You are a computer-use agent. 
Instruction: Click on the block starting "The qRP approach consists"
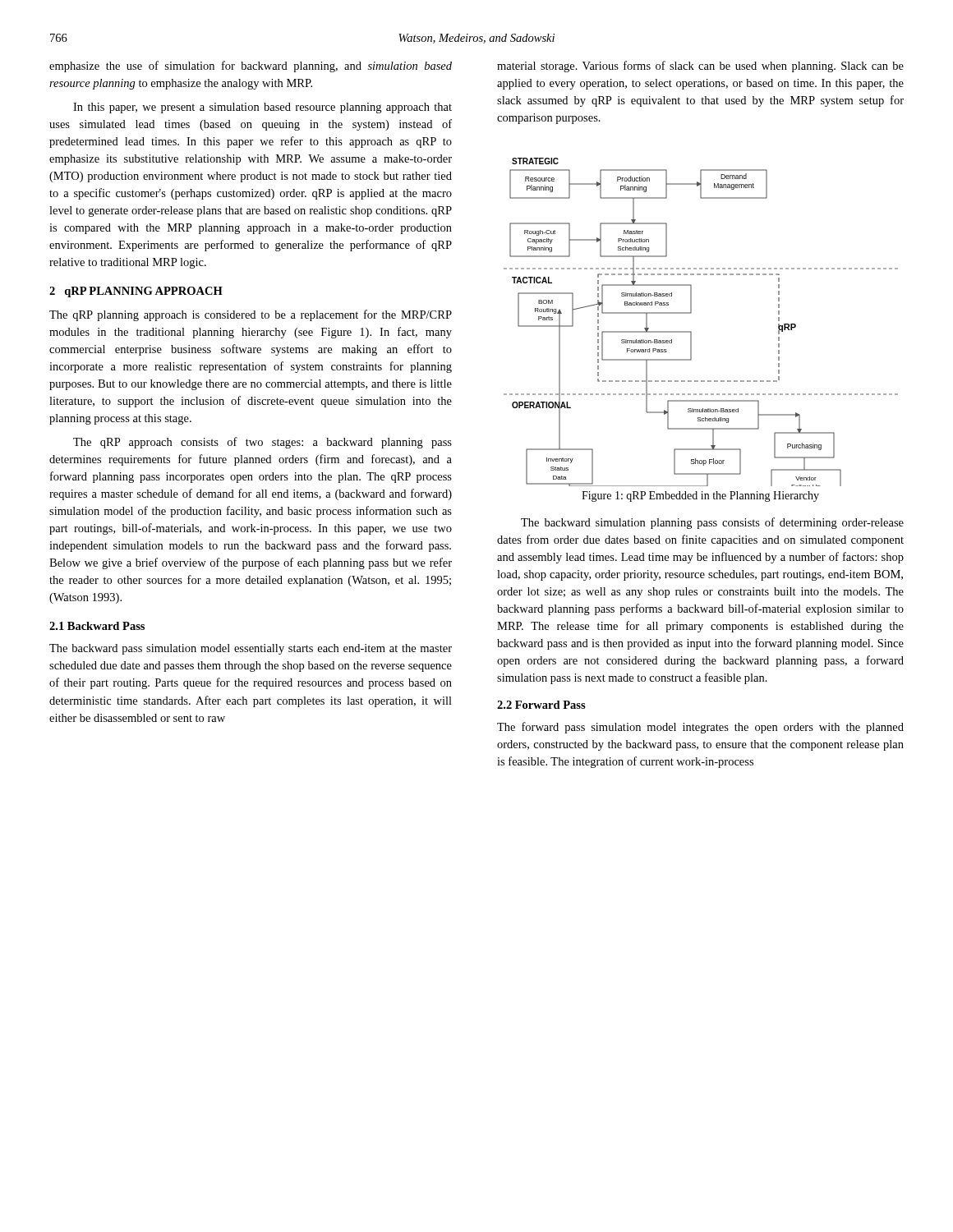[251, 520]
